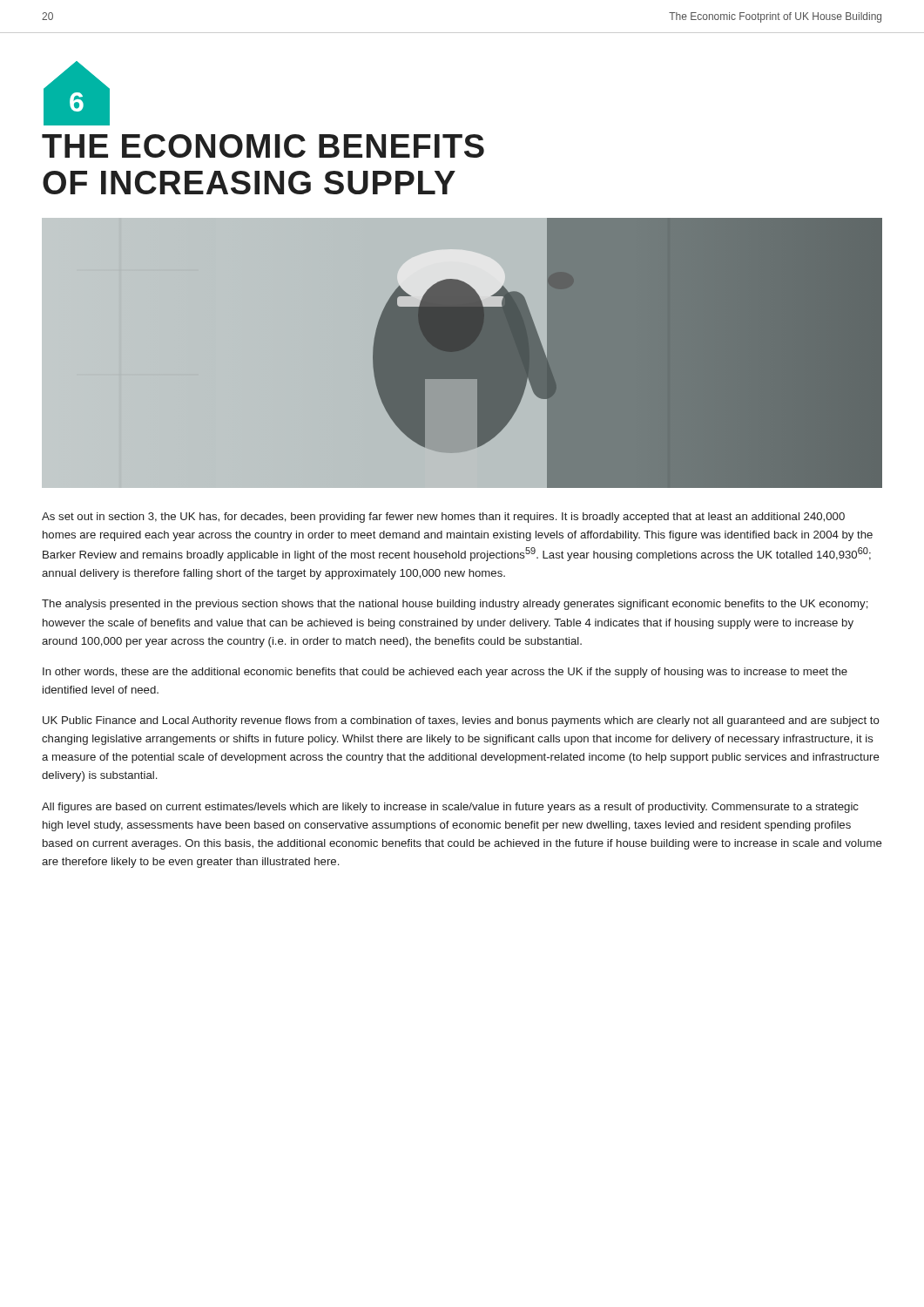Select the title

tap(462, 130)
